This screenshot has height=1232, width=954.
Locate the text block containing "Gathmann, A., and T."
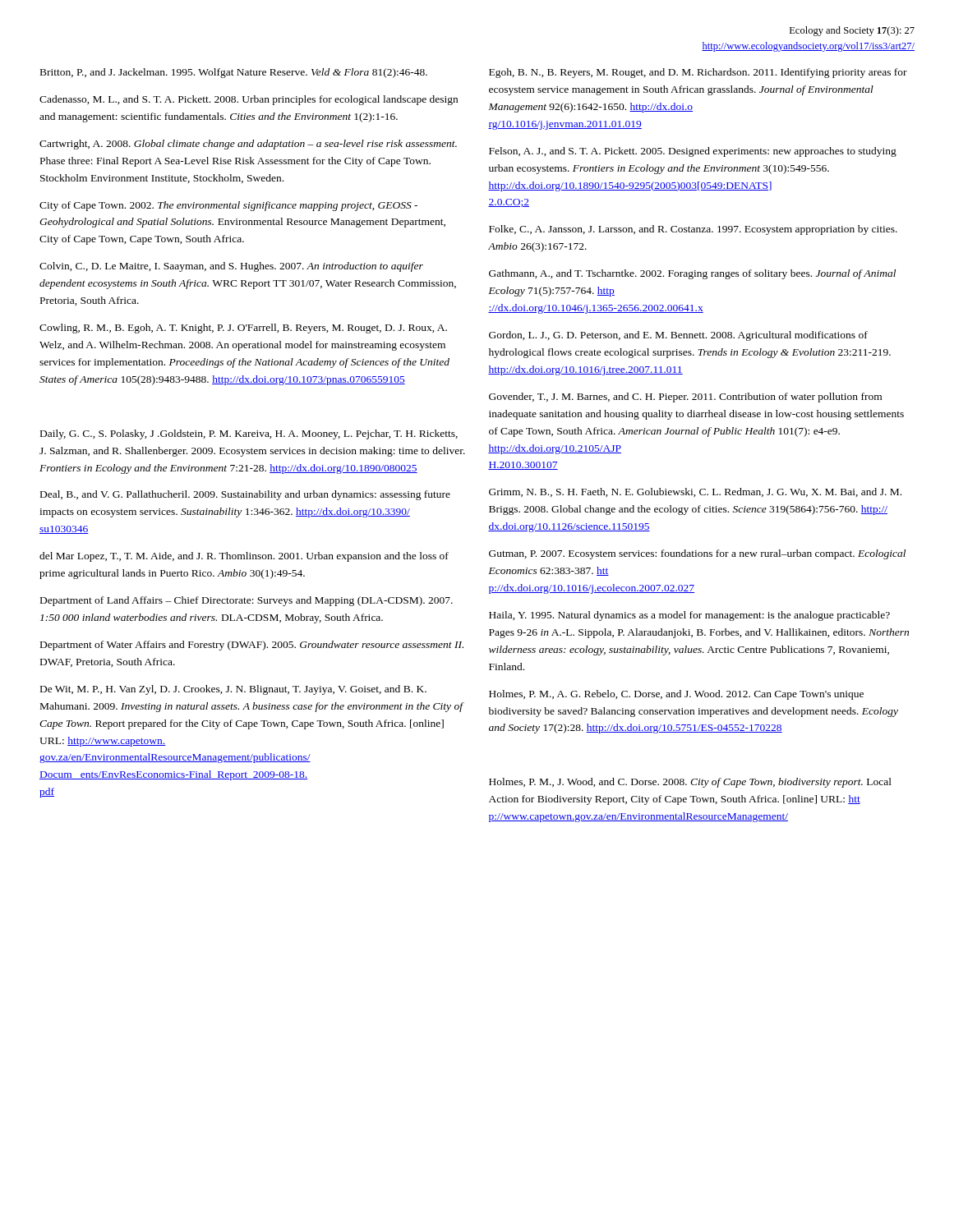coord(692,290)
